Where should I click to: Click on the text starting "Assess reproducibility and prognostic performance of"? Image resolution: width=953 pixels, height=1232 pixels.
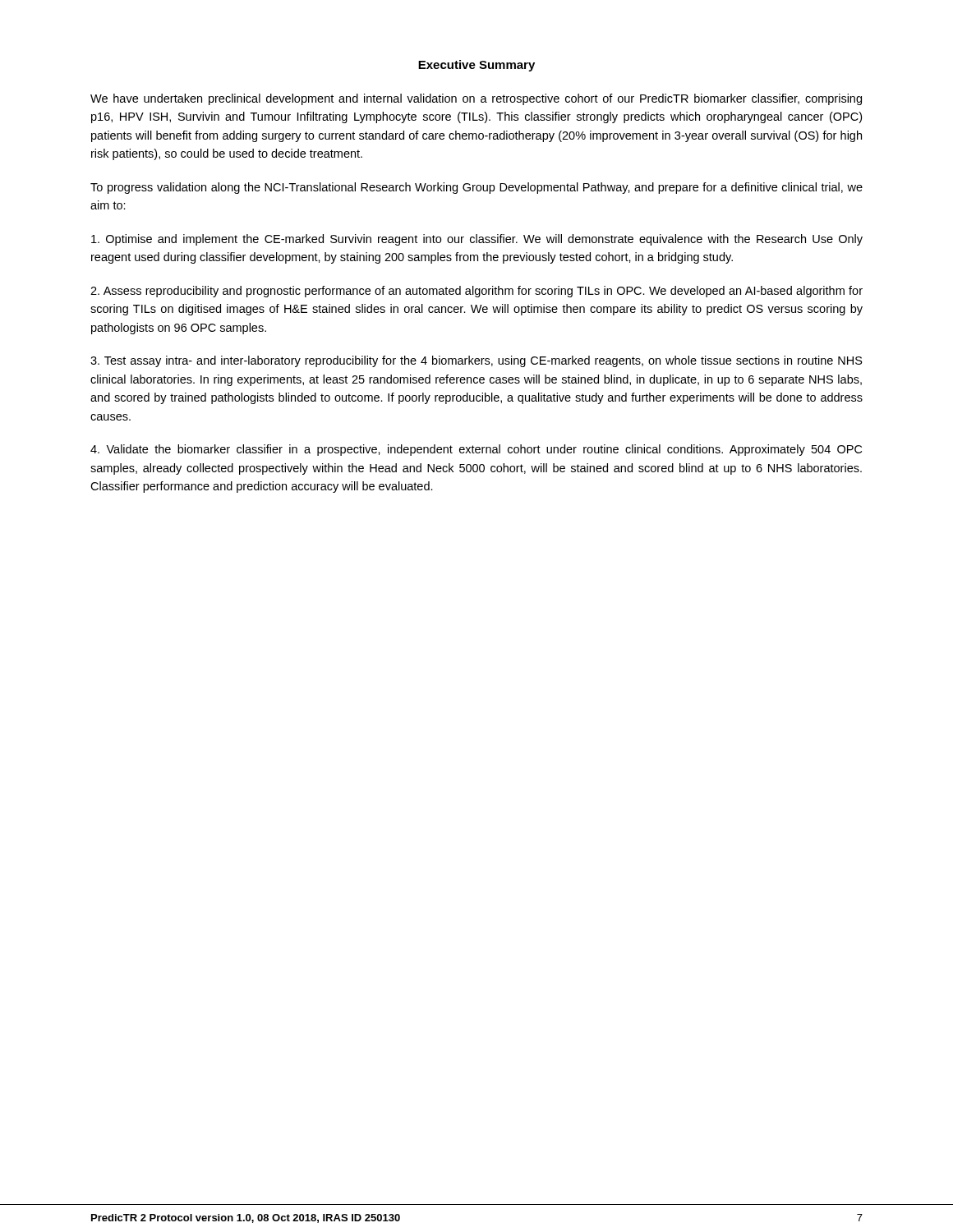476,309
